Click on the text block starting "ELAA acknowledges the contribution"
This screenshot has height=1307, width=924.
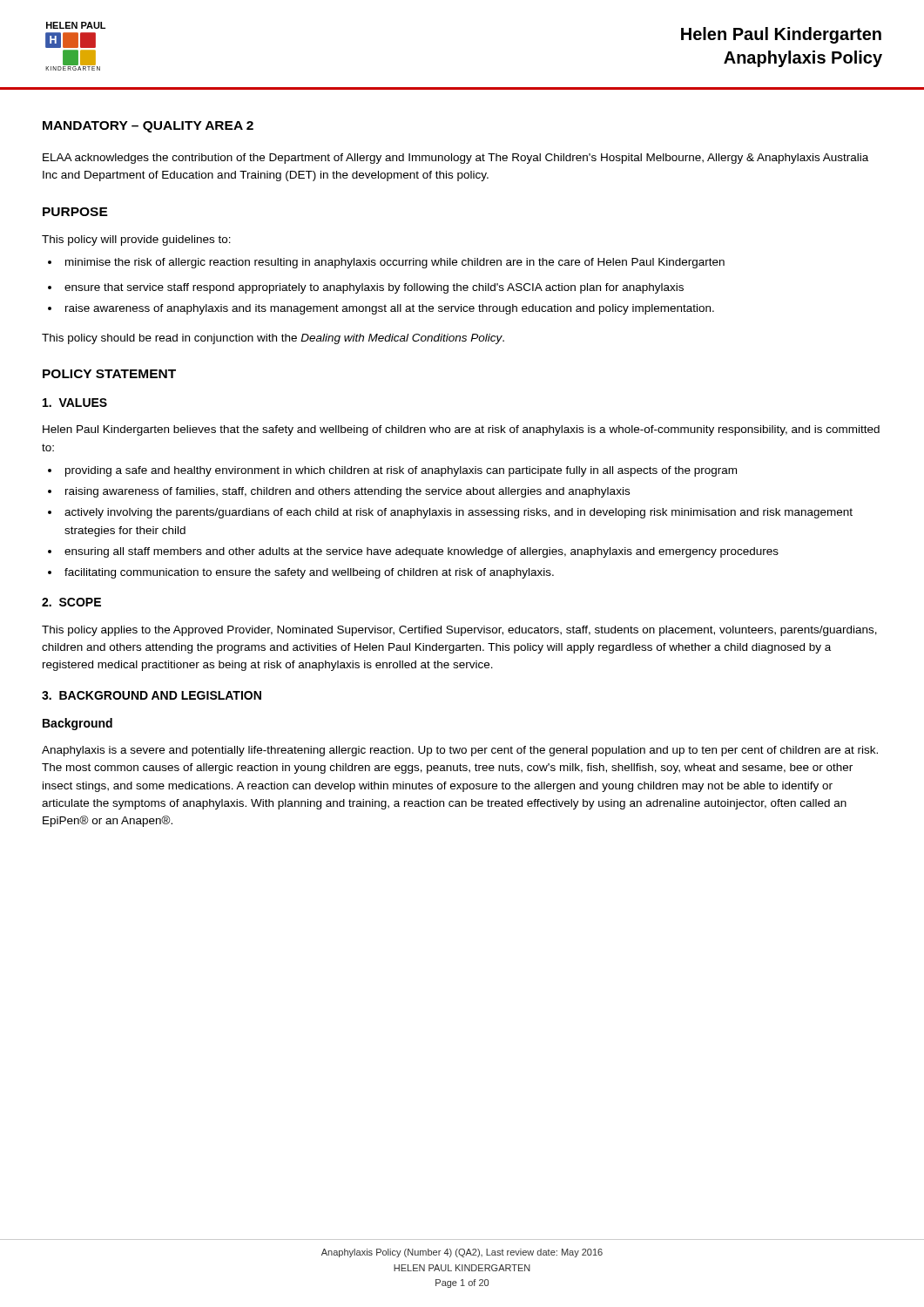[462, 167]
